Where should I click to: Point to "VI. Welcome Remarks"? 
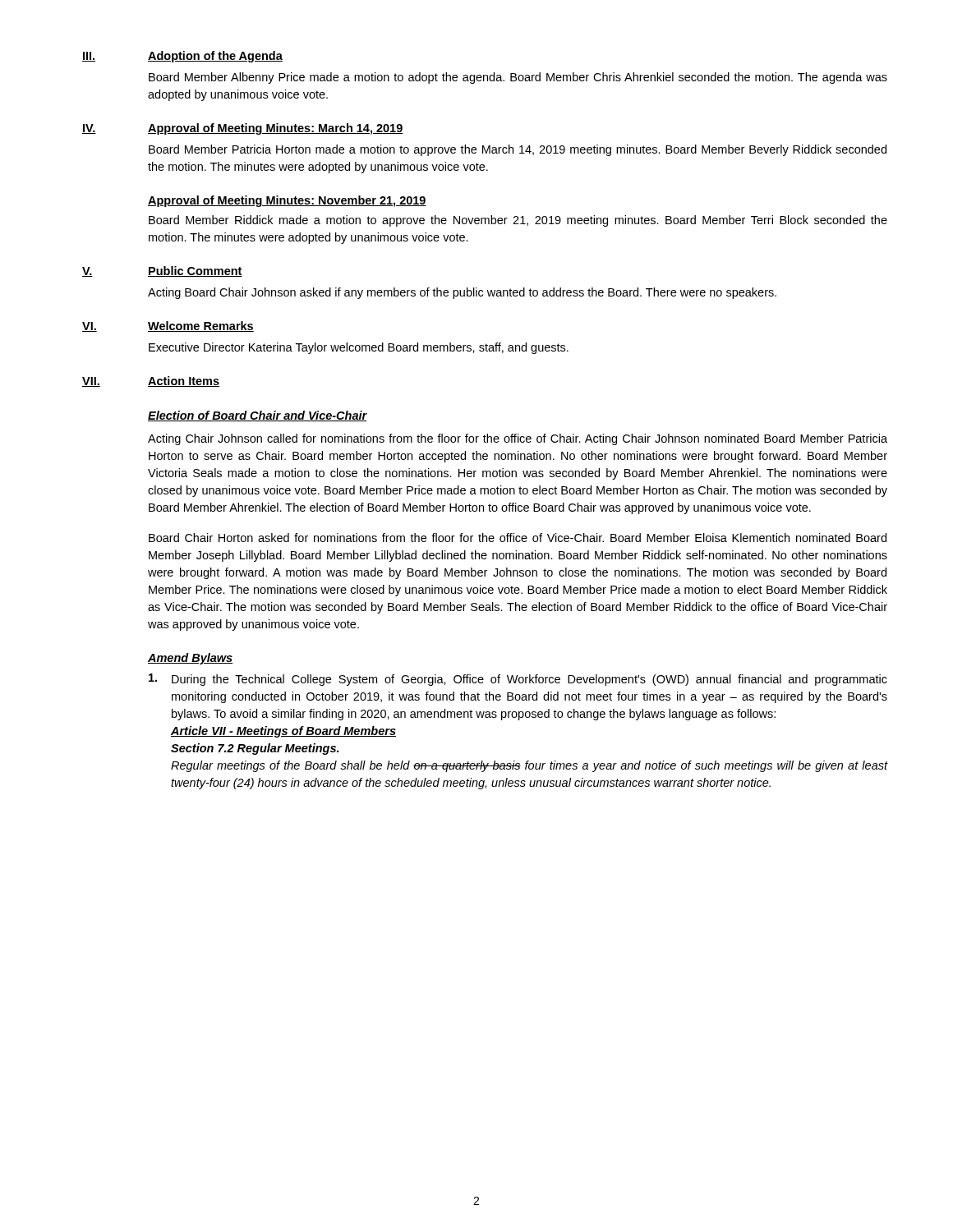click(x=168, y=326)
